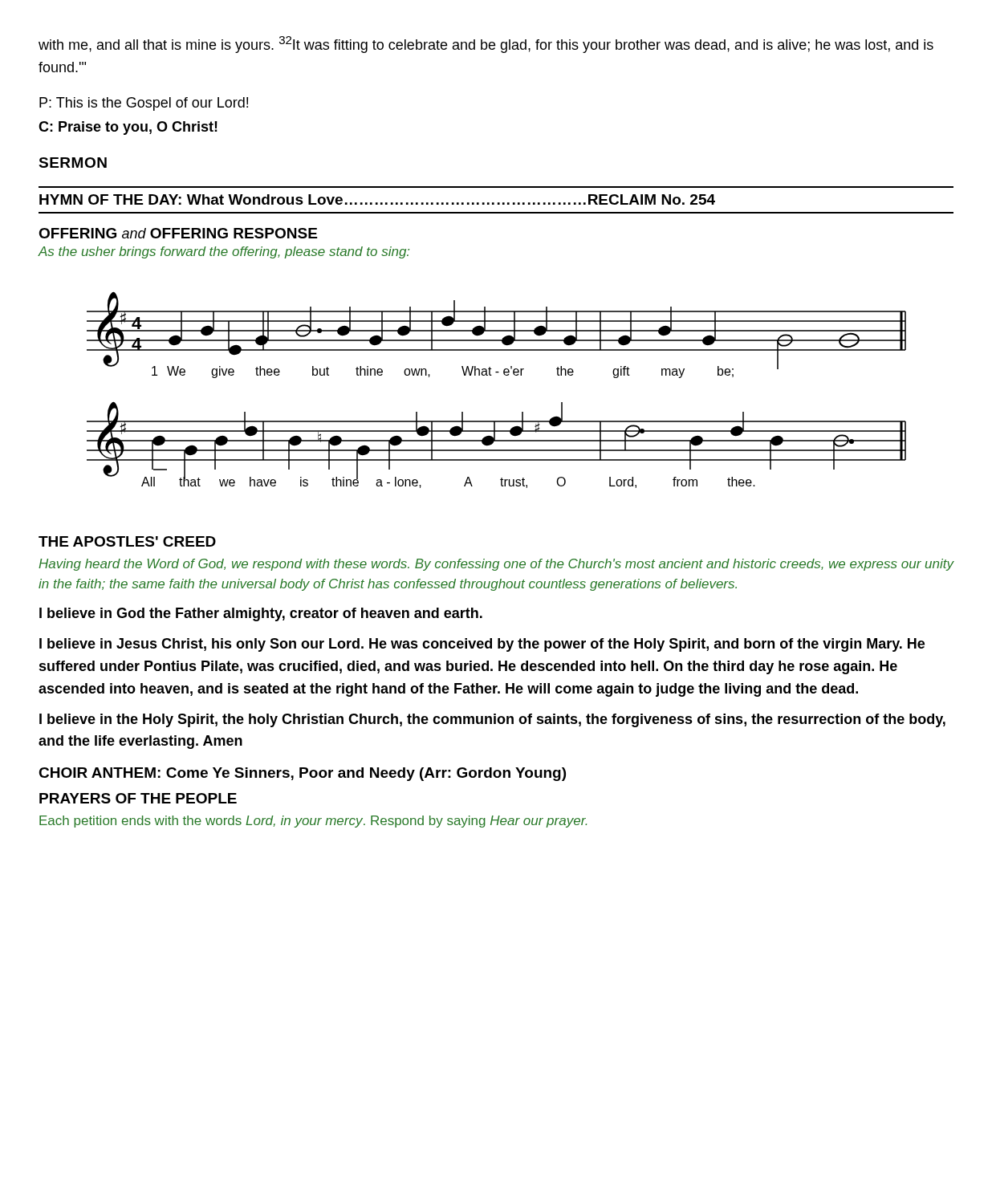The image size is (992, 1204).
Task: Click on the section header that reads "THE APOSTLES' CREED"
Action: click(127, 541)
